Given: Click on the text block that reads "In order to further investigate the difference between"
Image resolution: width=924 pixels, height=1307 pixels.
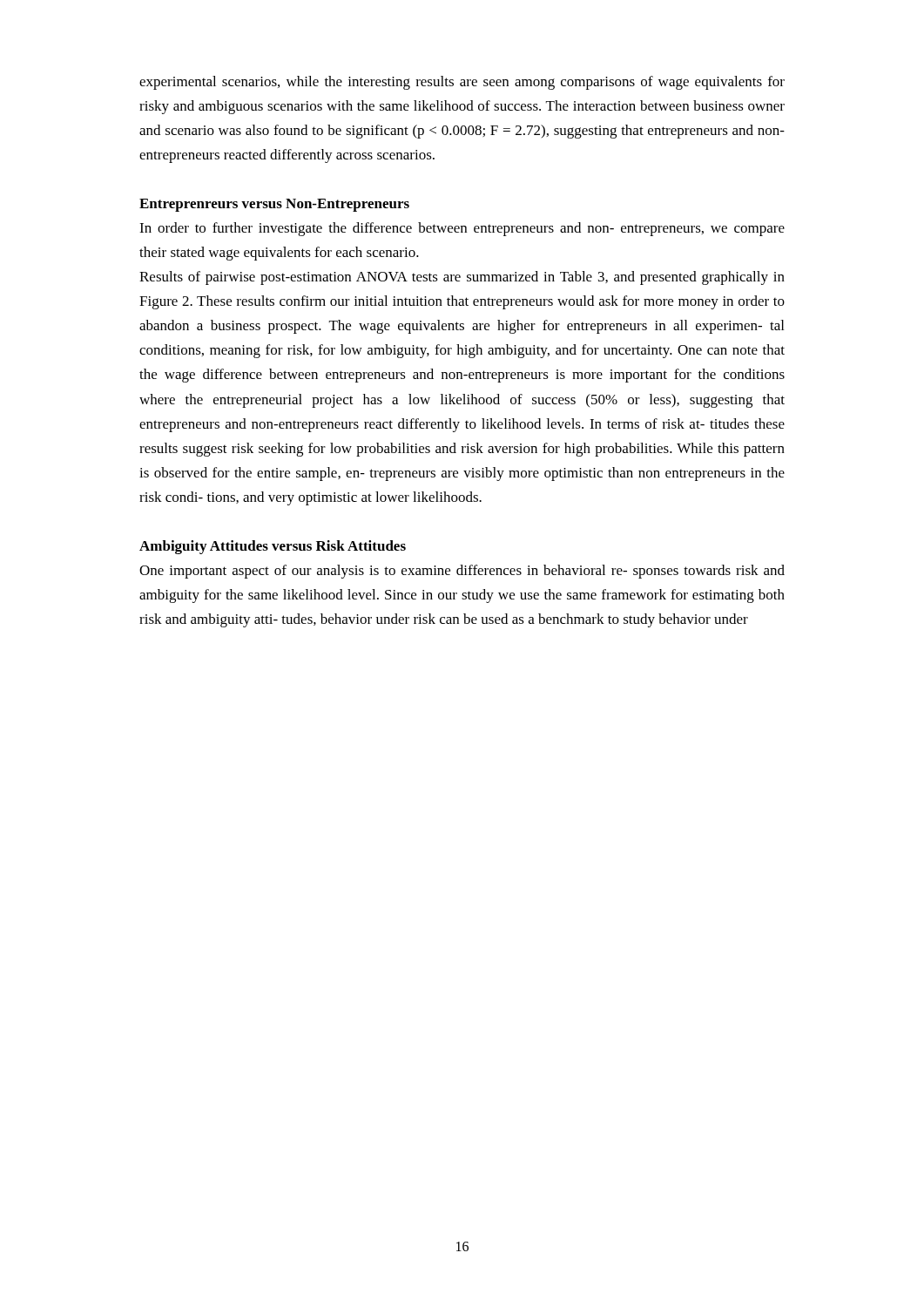Looking at the screenshot, I should point(462,241).
